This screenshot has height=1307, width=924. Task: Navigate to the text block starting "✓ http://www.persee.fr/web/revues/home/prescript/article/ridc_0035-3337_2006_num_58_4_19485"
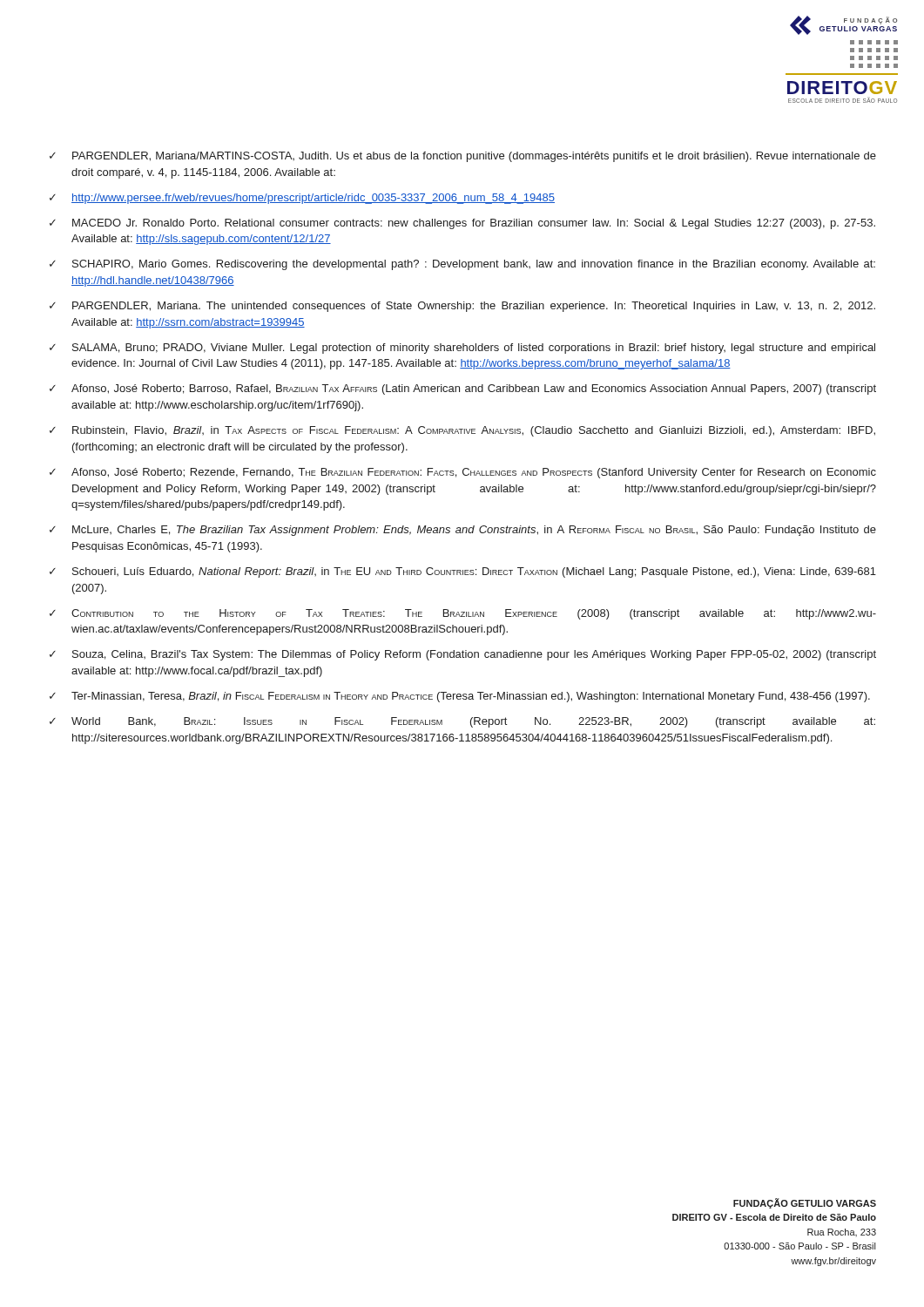coord(462,198)
